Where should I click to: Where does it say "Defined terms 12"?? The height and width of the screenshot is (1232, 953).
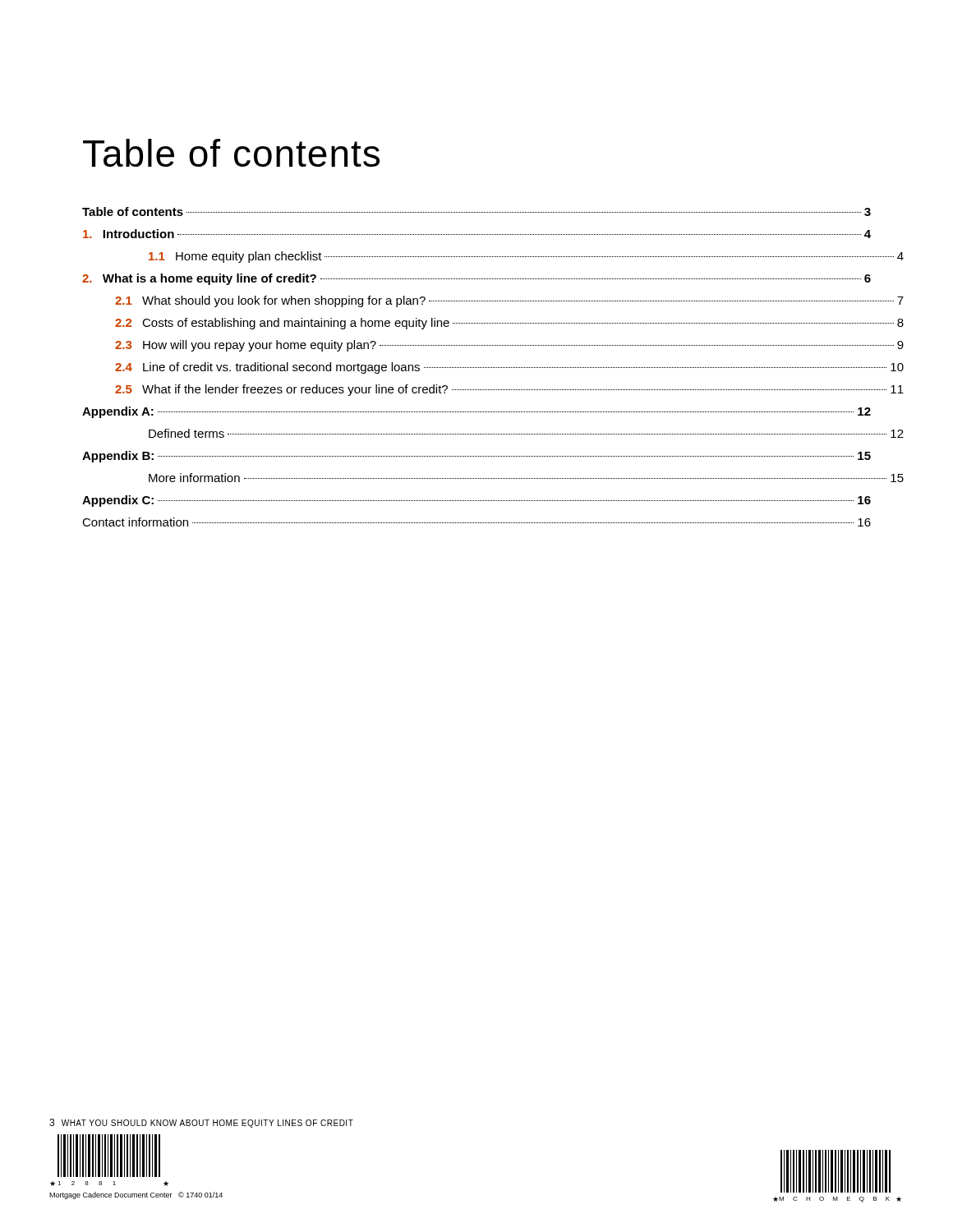tap(493, 433)
